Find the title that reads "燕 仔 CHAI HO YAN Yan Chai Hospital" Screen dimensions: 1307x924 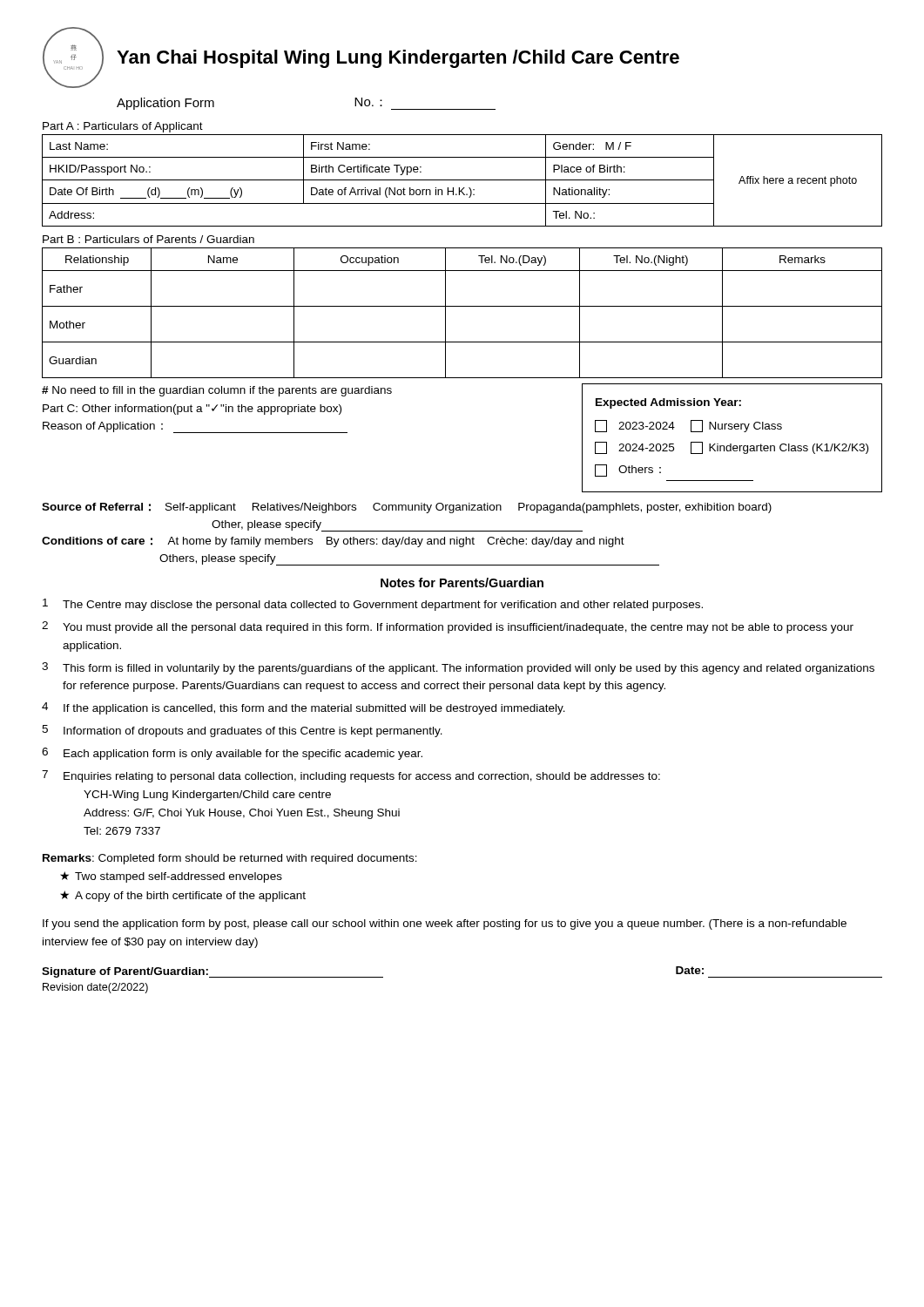(361, 58)
